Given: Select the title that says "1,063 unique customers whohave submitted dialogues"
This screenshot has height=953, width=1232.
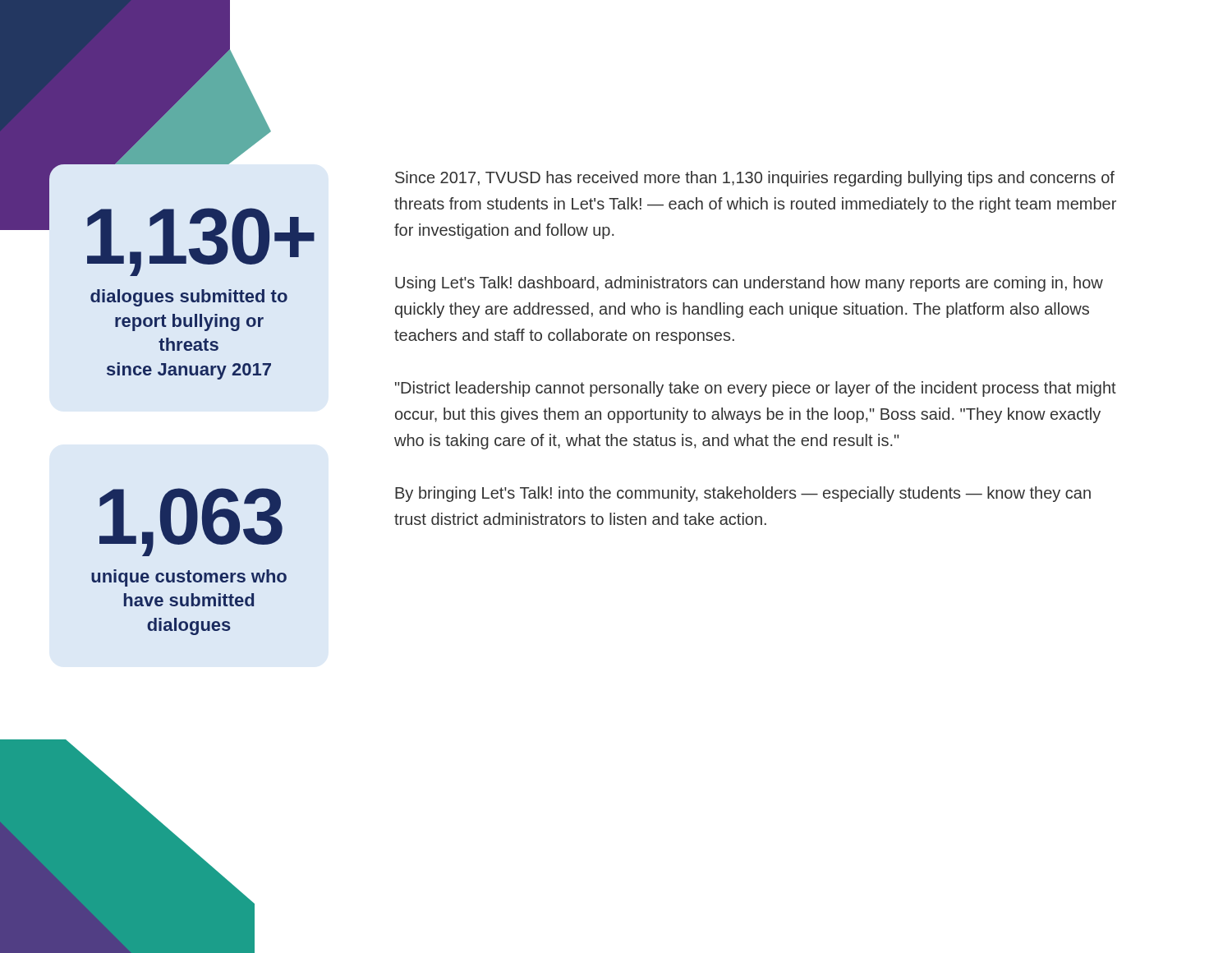Looking at the screenshot, I should (x=191, y=522).
